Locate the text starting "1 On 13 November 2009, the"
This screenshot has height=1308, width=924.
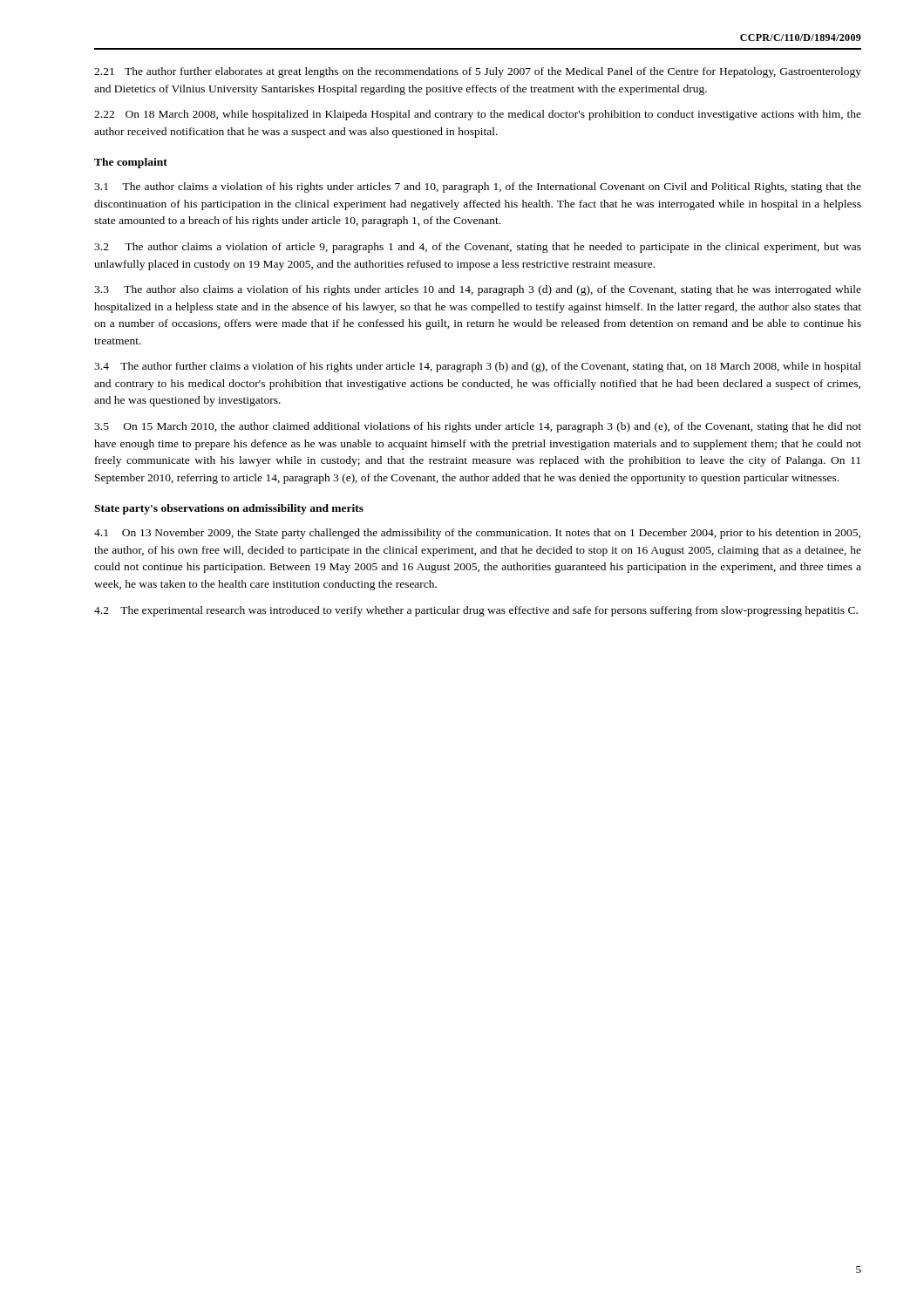tap(478, 558)
